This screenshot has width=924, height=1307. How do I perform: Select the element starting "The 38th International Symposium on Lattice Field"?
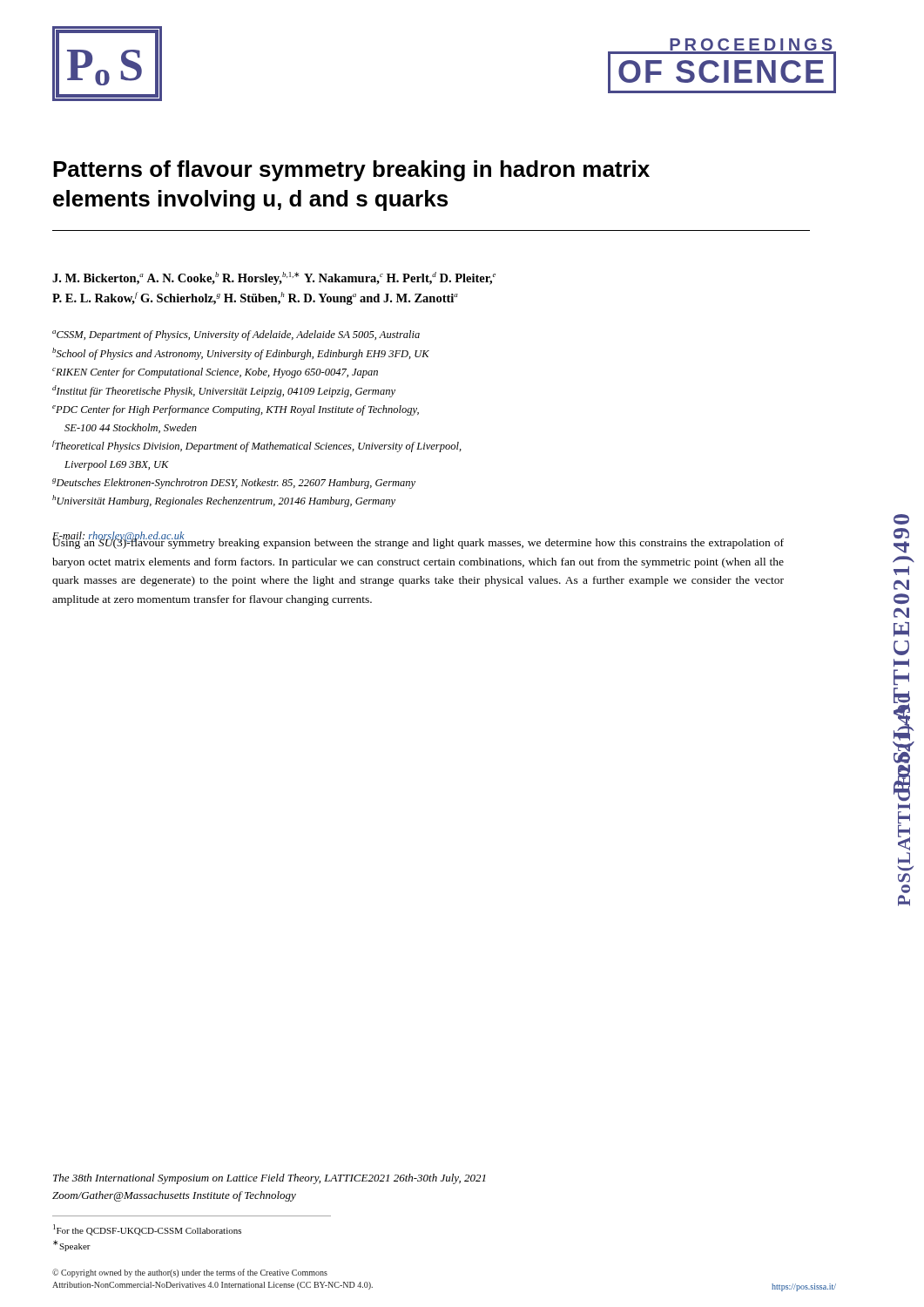click(270, 1186)
